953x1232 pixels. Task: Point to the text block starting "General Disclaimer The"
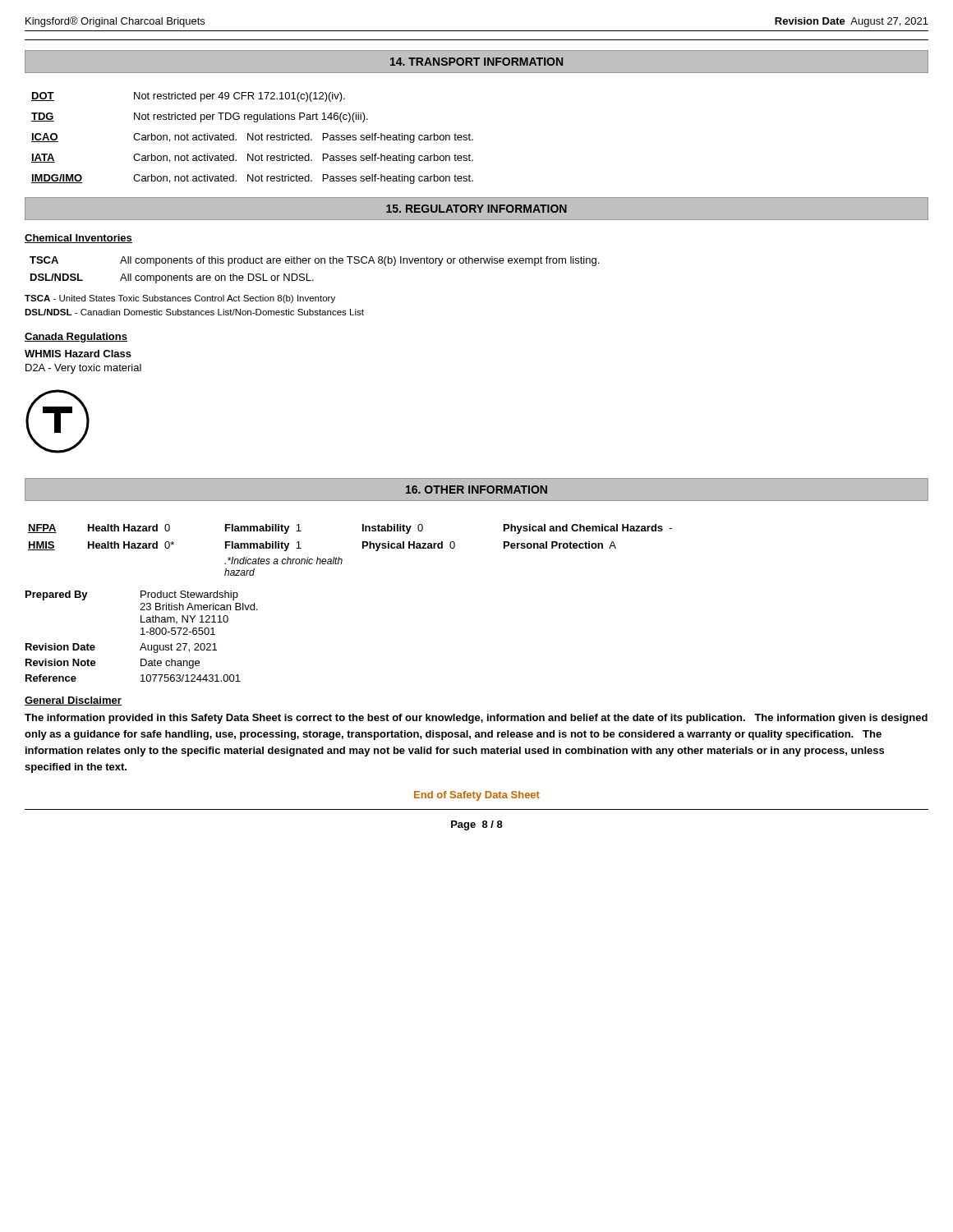476,735
